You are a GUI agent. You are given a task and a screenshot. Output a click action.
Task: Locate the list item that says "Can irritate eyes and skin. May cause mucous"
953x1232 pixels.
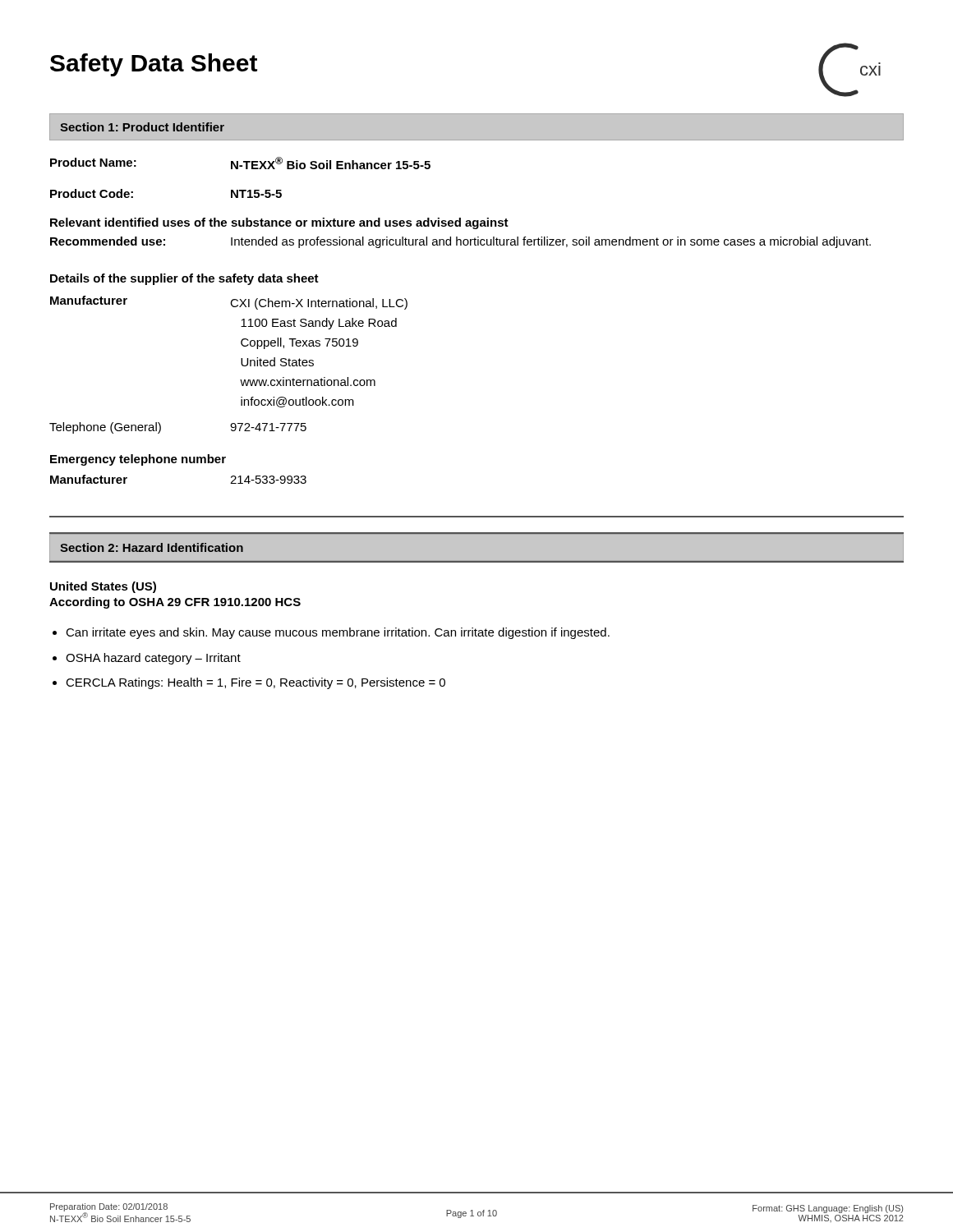click(485, 633)
